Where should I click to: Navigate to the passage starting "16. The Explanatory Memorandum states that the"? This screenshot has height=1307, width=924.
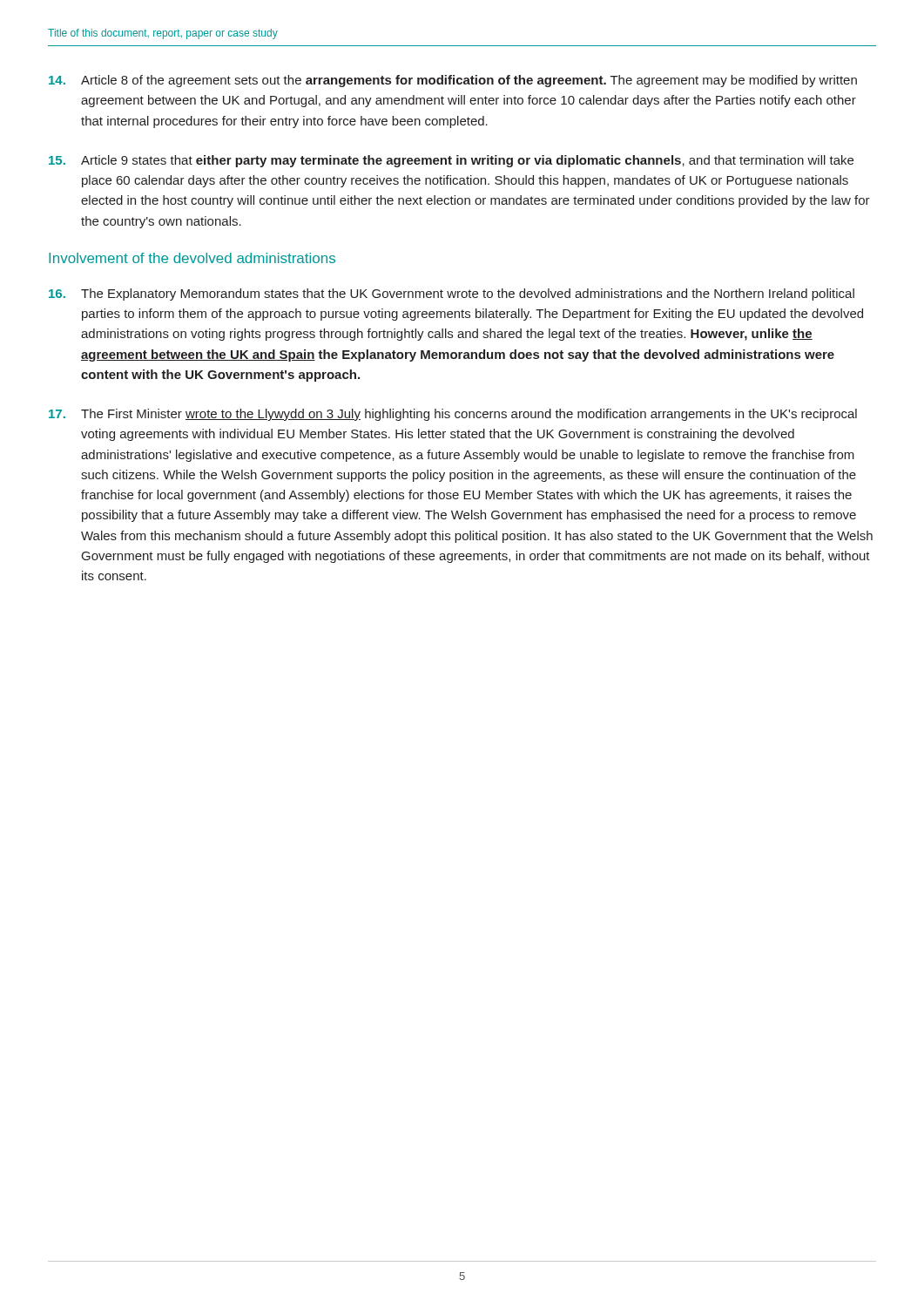[462, 334]
